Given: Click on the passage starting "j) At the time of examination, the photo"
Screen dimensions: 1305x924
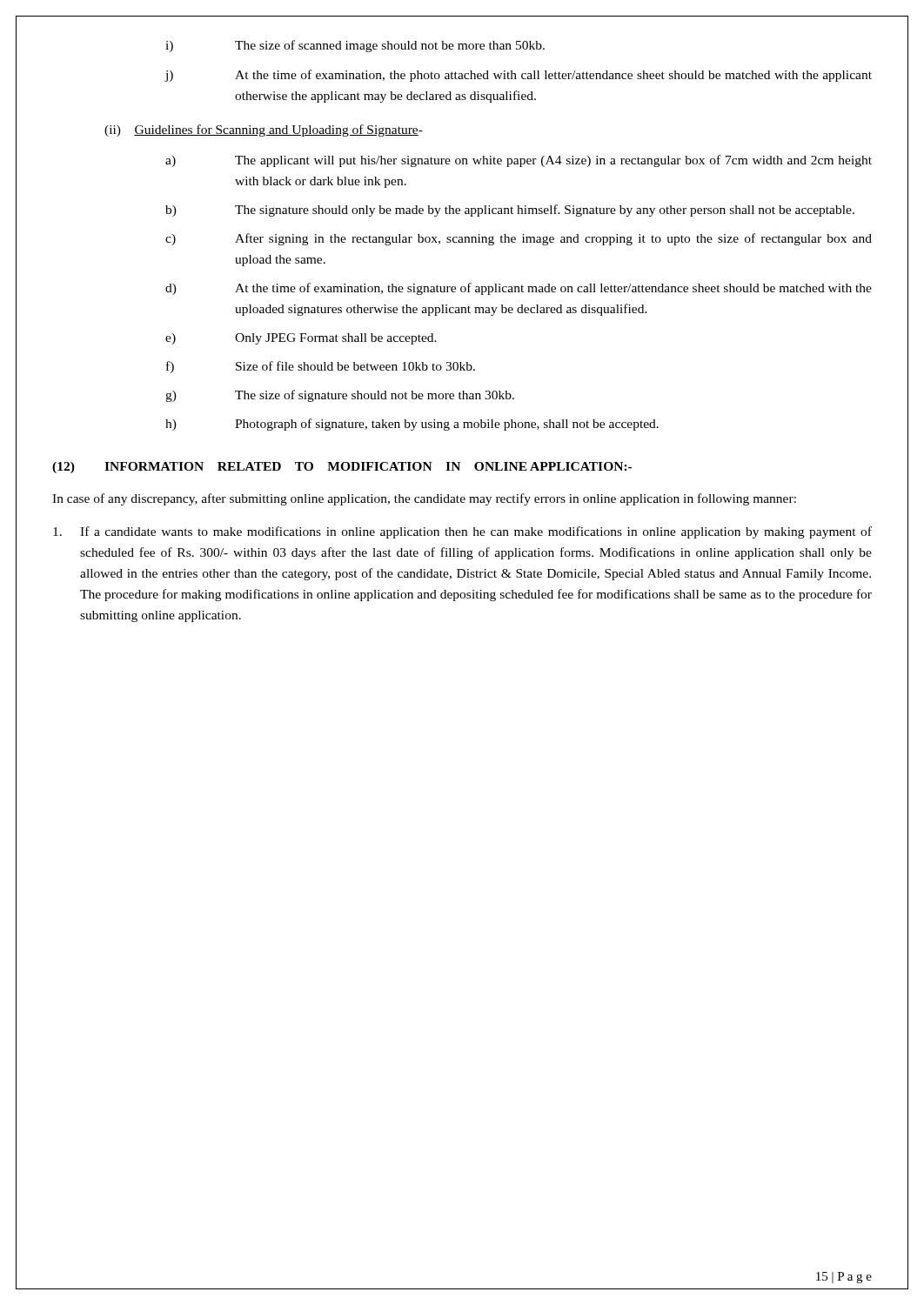Looking at the screenshot, I should (462, 85).
